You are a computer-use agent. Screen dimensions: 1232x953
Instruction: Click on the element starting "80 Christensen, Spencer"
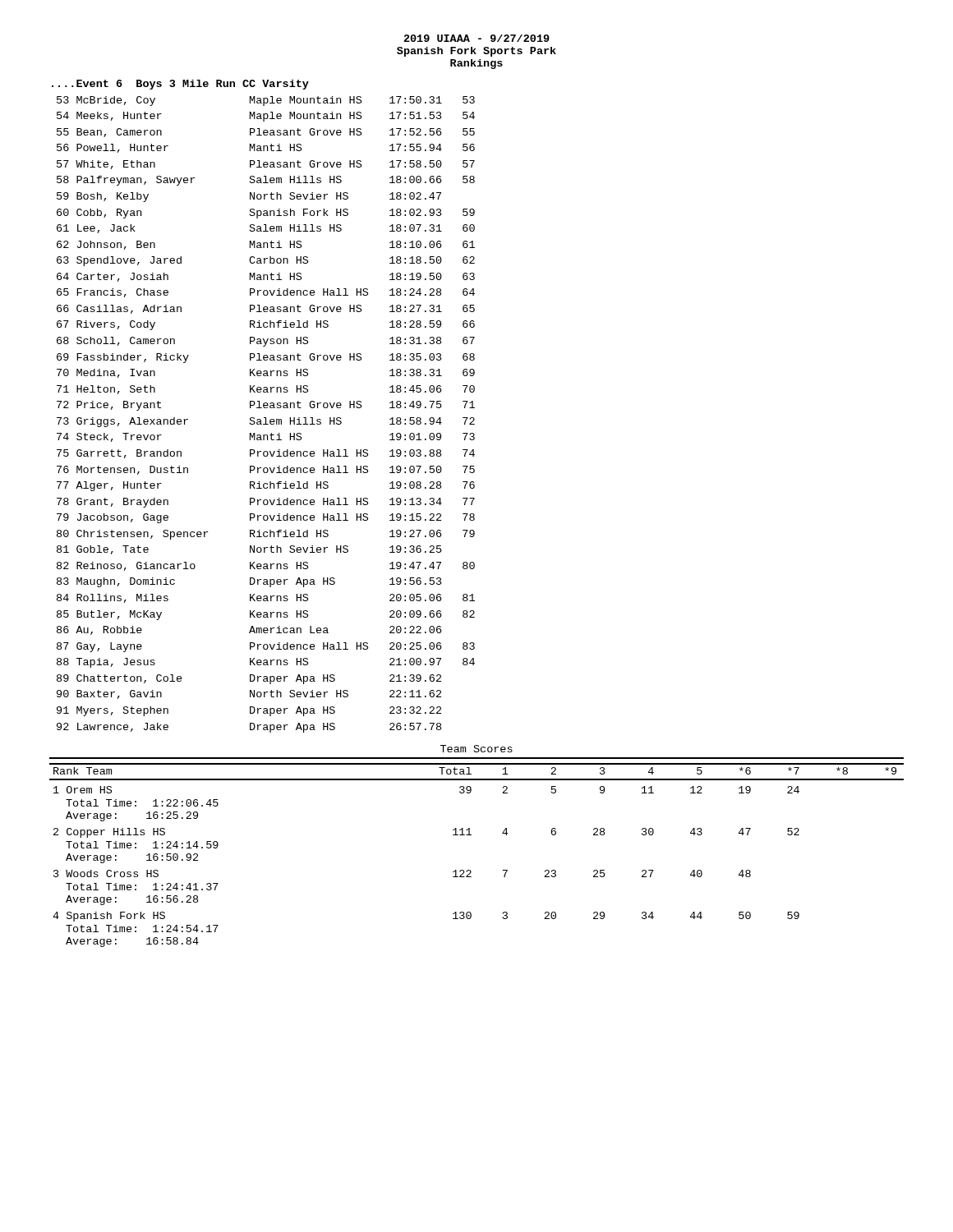coord(262,534)
